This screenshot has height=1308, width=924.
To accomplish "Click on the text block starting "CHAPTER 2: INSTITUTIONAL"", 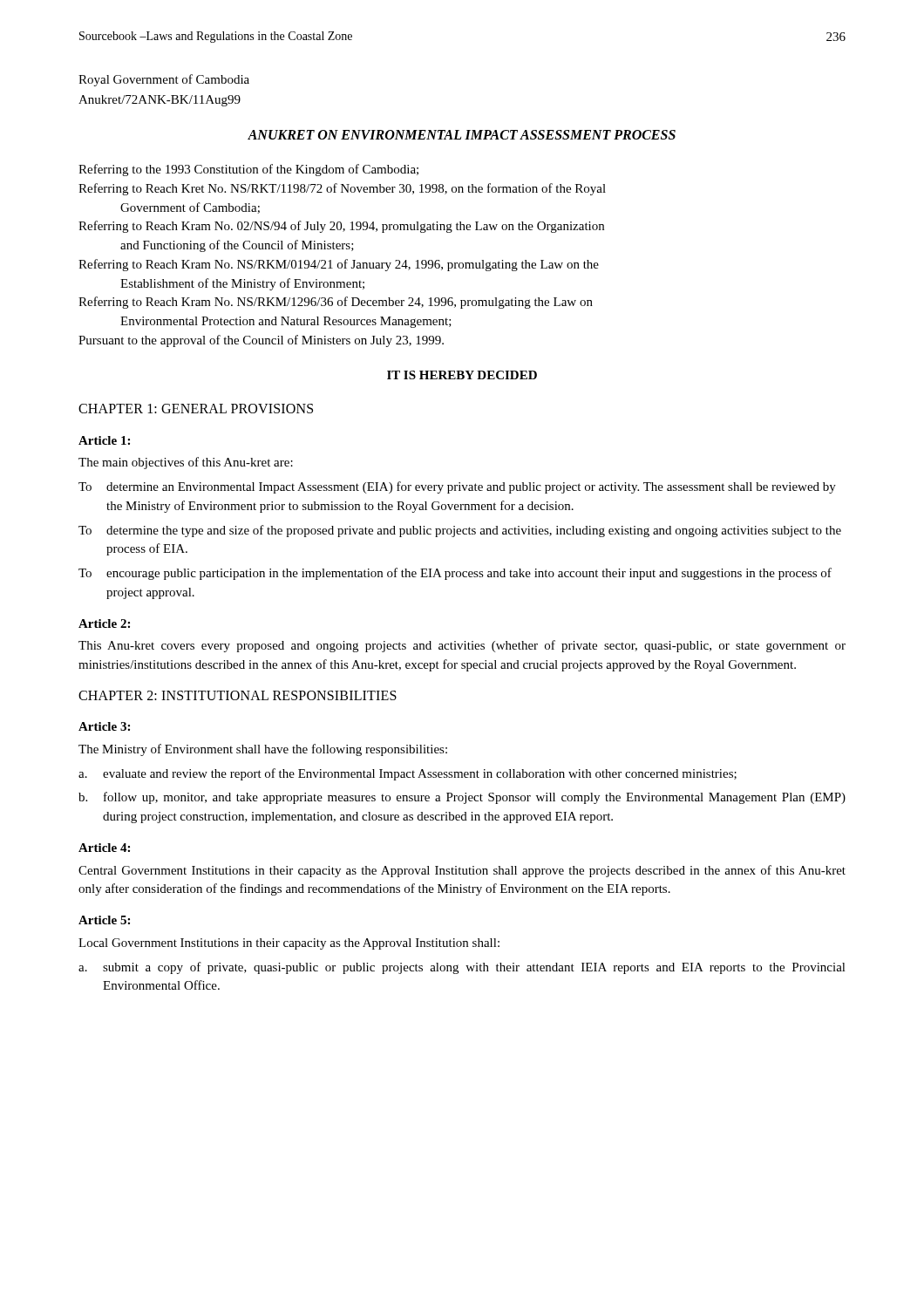I will pos(238,695).
